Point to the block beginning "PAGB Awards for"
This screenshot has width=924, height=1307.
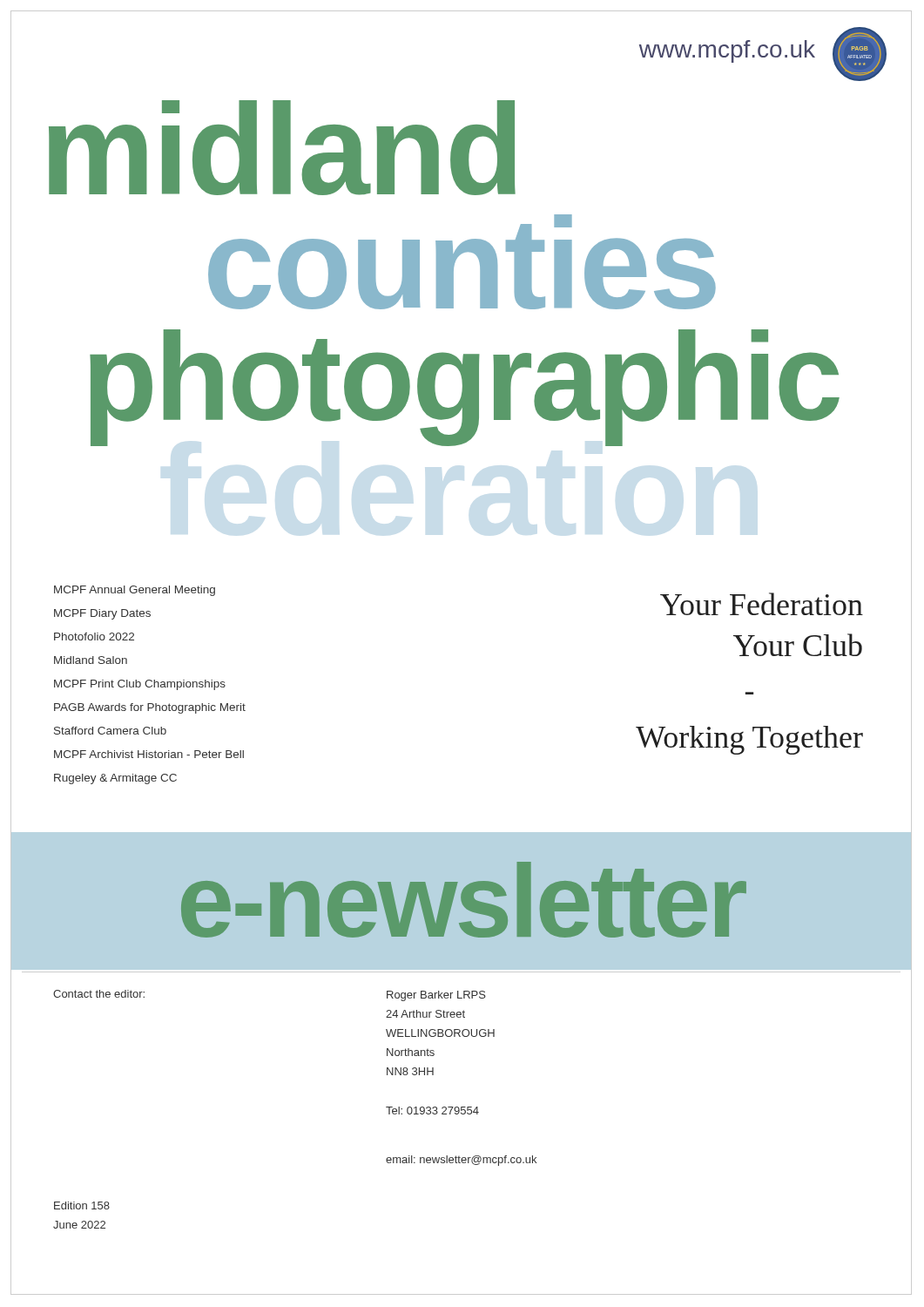tap(149, 707)
